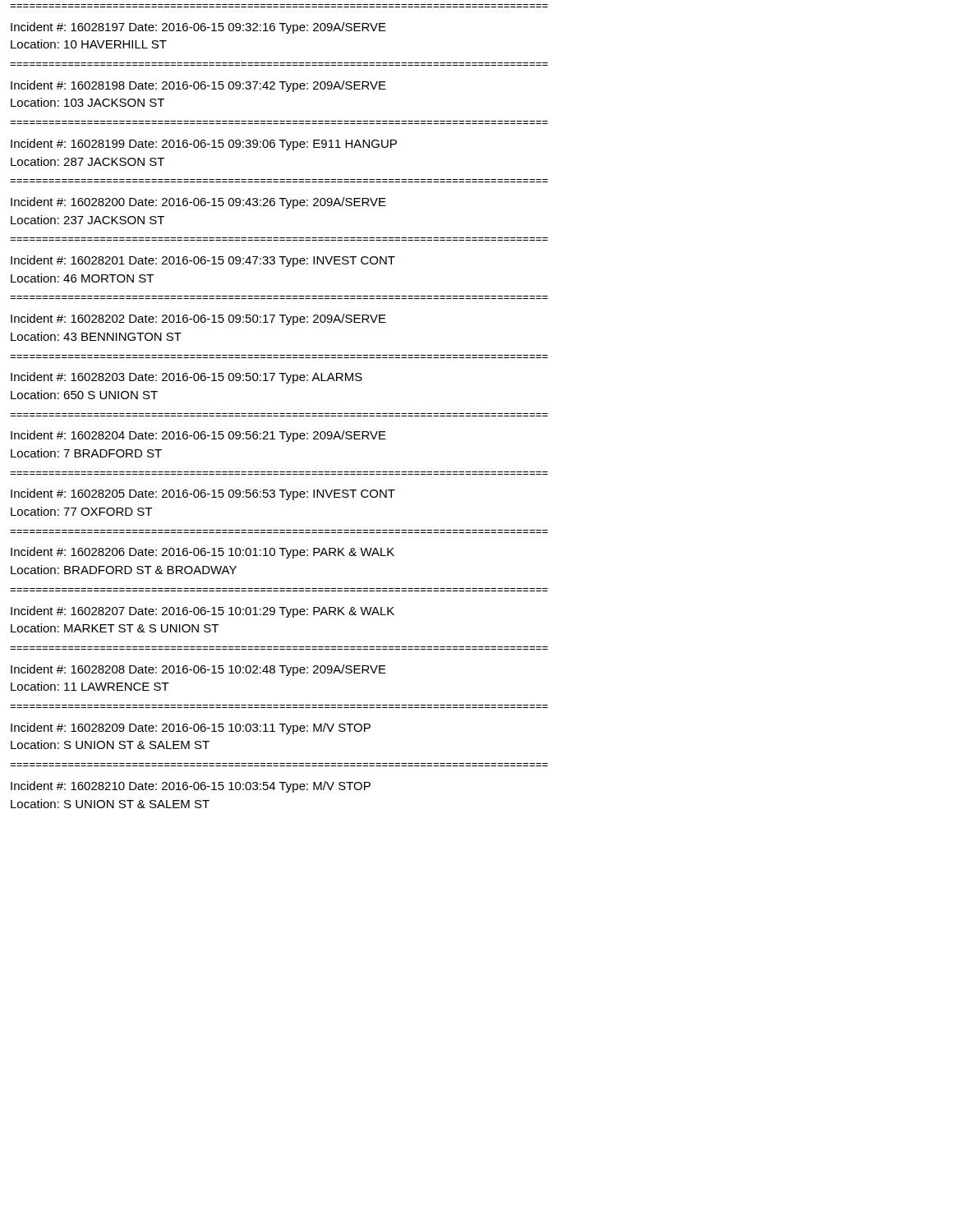Click on the element starting "Incident #: 16028209 Date:"
953x1232 pixels.
point(191,729)
